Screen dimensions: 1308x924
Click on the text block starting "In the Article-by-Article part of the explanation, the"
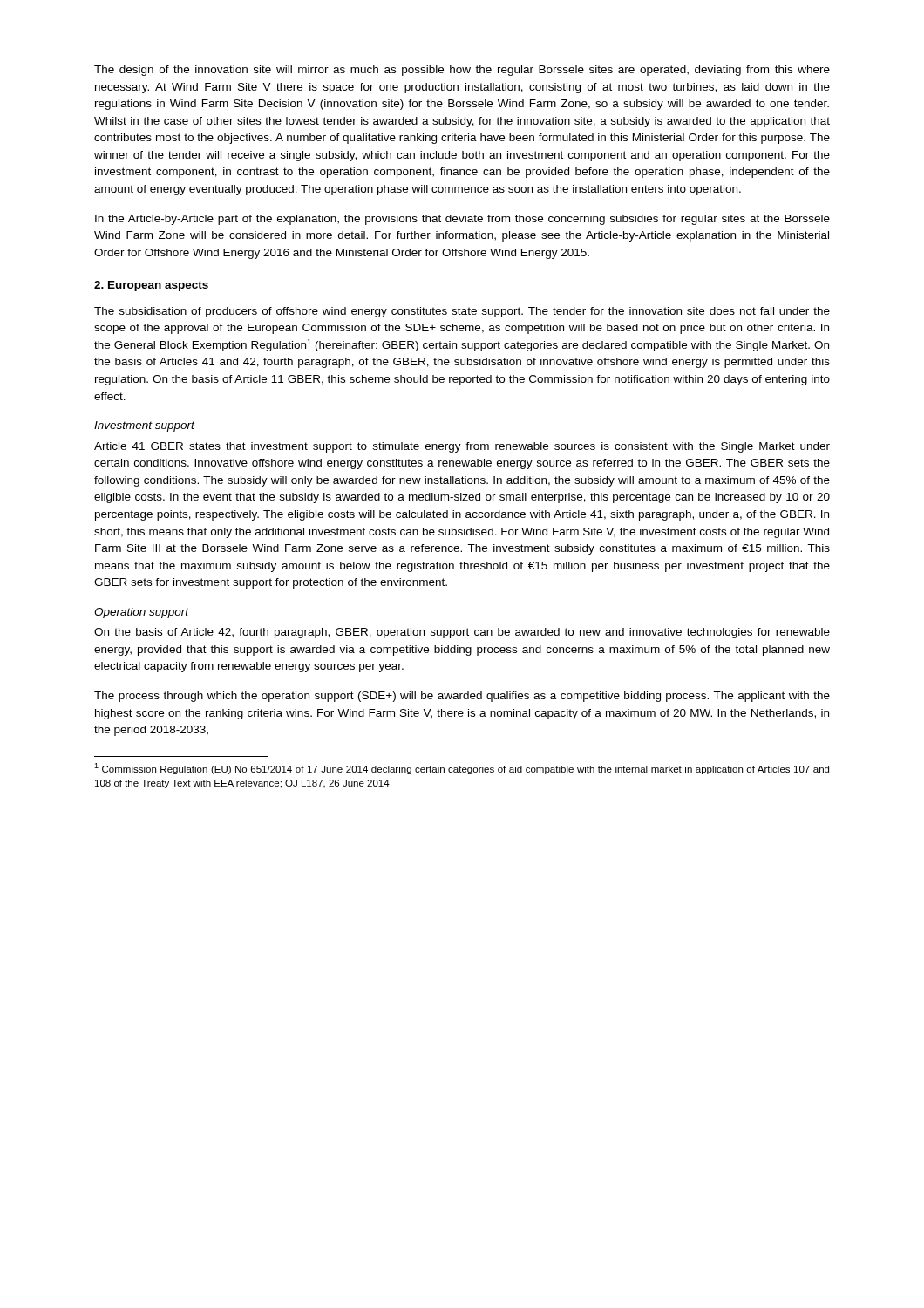pyautogui.click(x=462, y=235)
